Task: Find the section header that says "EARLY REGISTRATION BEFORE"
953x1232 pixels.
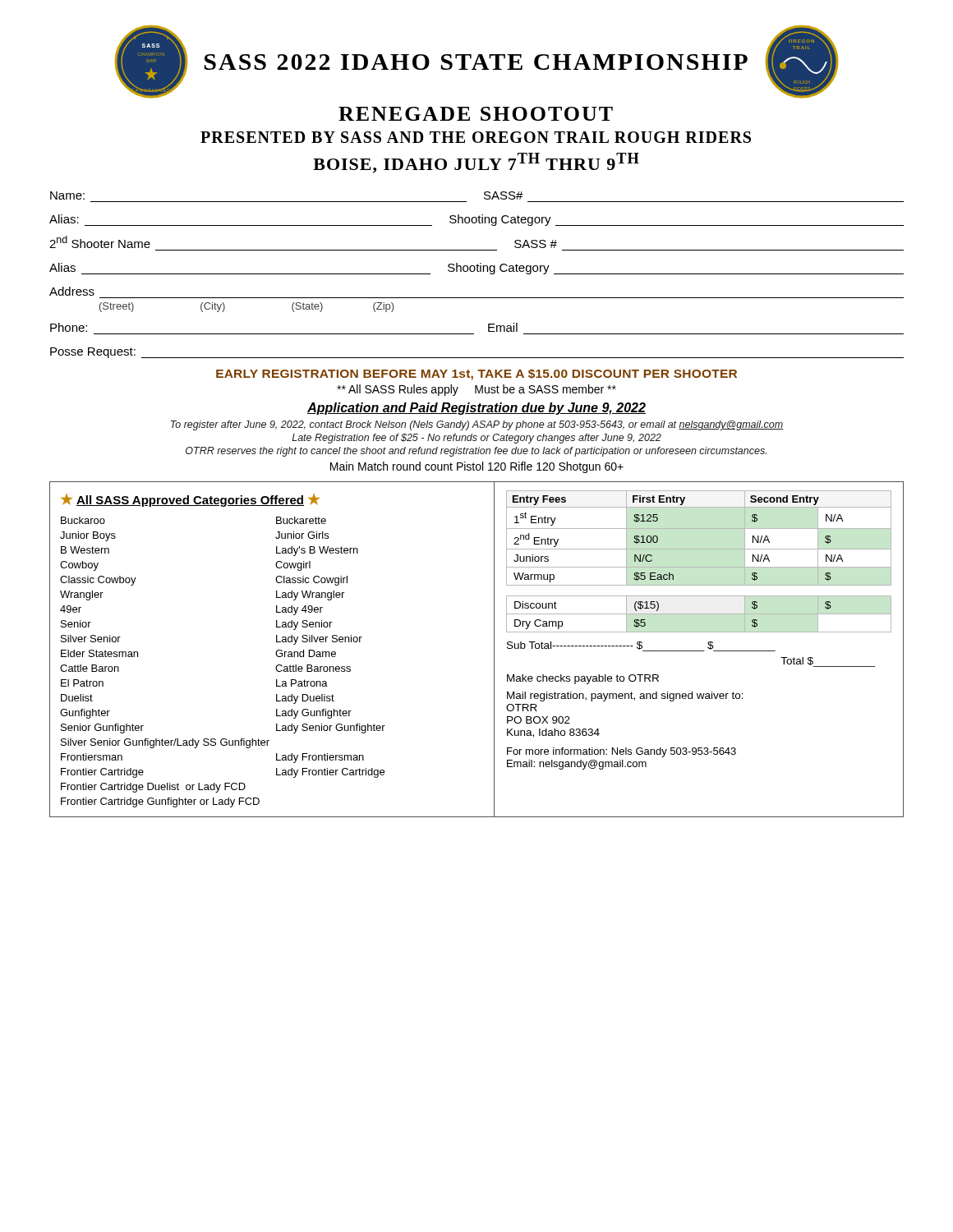Action: click(x=476, y=374)
